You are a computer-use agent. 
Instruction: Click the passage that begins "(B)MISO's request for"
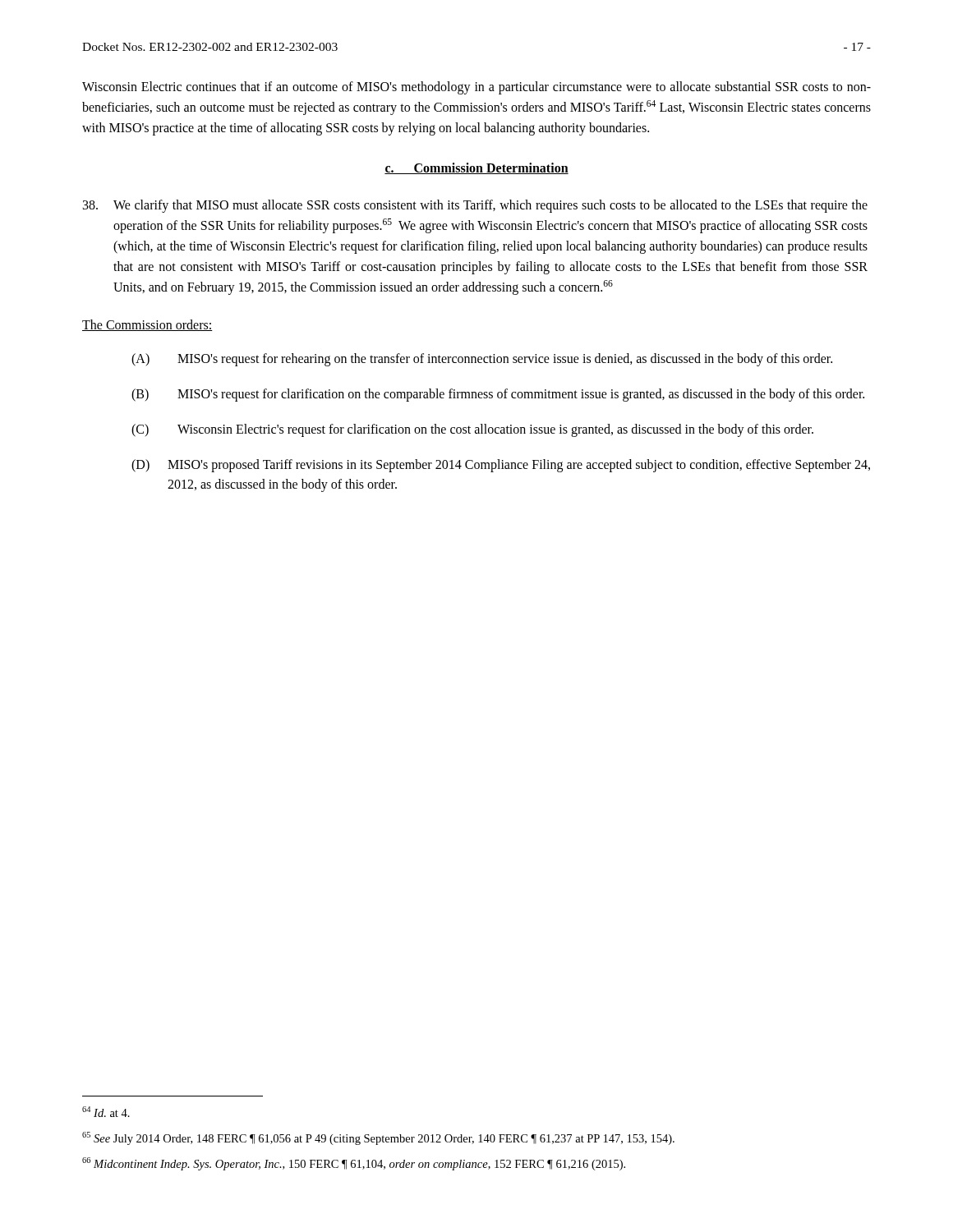point(501,395)
